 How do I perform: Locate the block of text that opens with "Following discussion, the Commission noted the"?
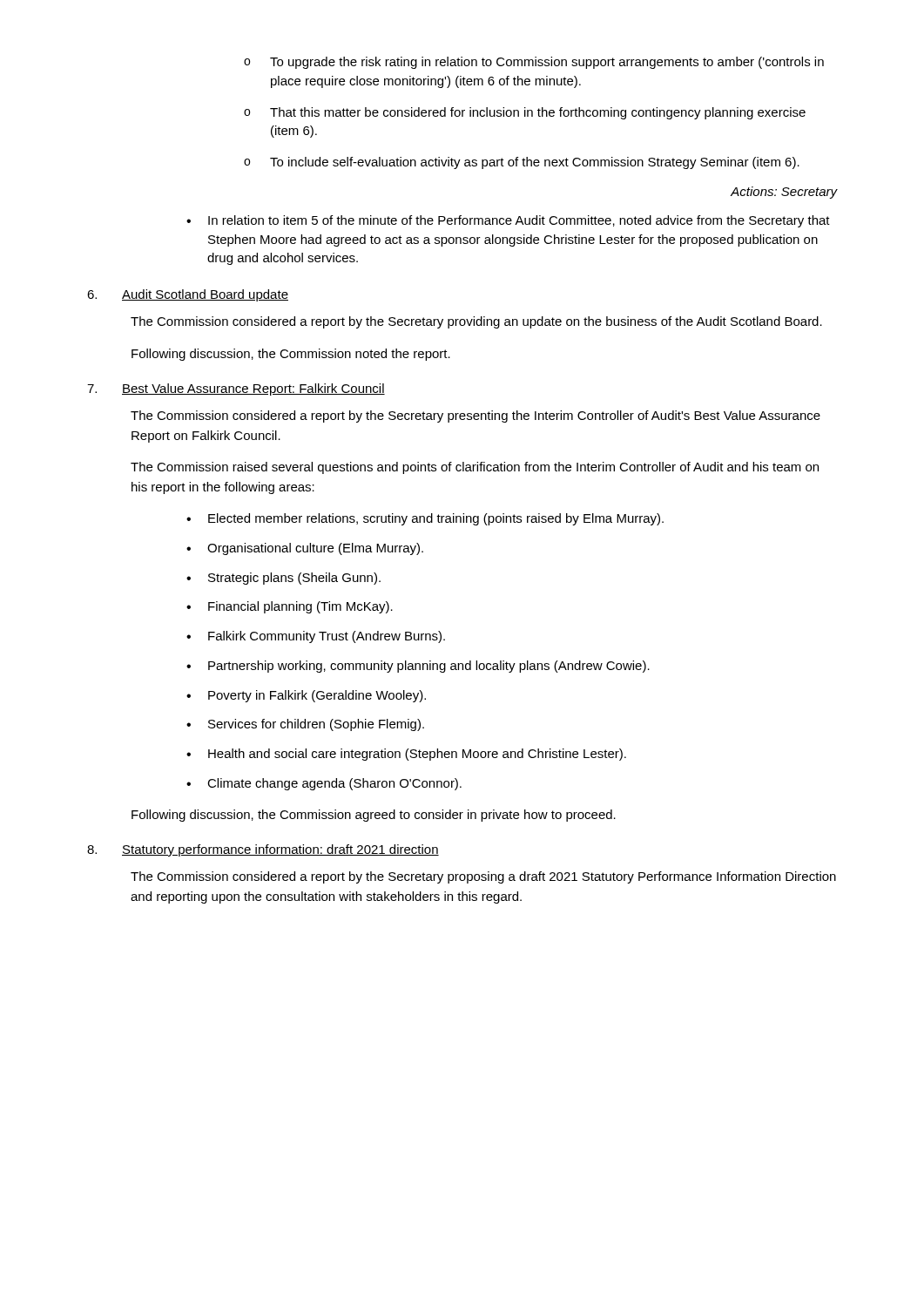291,353
